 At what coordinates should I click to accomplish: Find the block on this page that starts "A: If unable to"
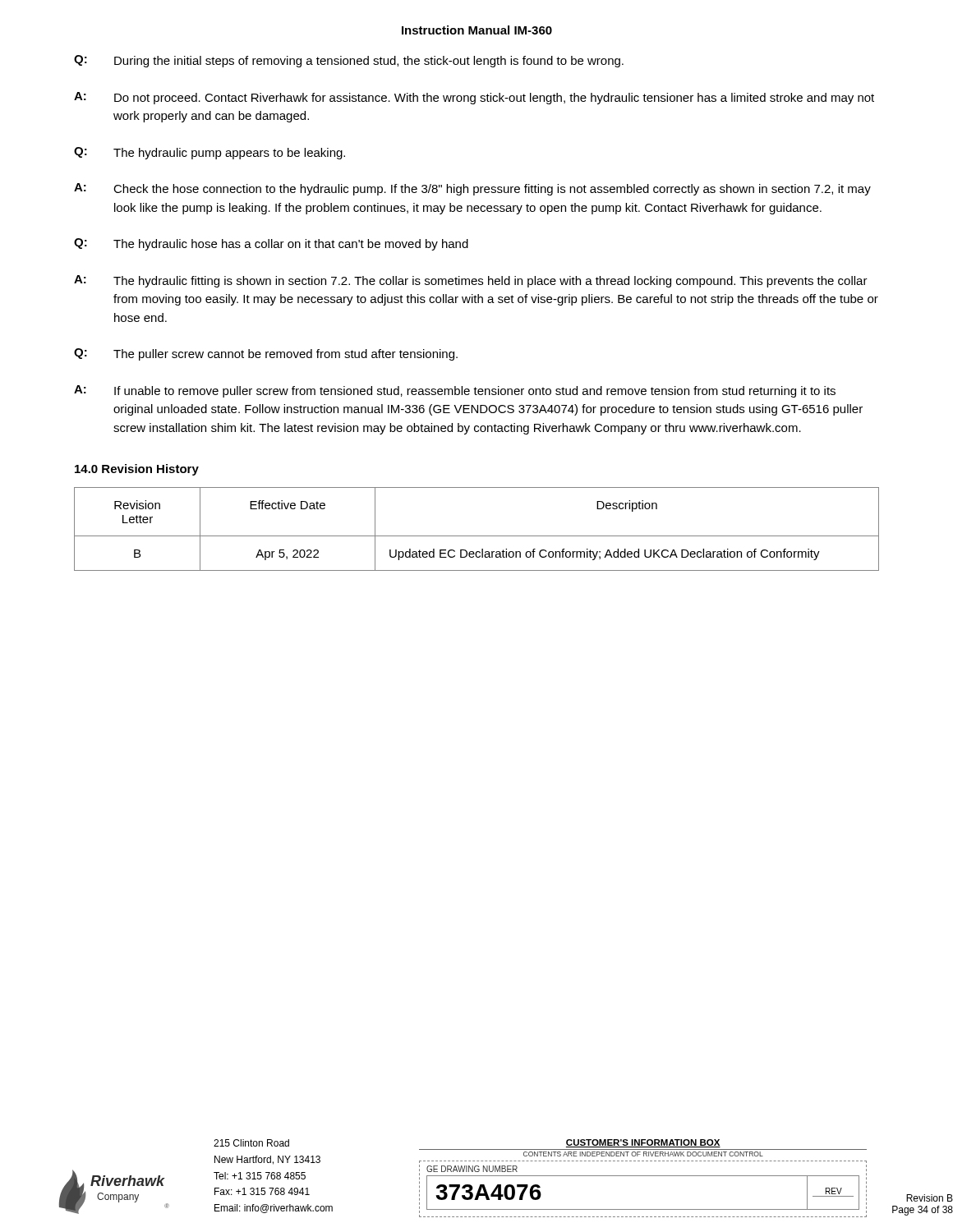point(476,409)
